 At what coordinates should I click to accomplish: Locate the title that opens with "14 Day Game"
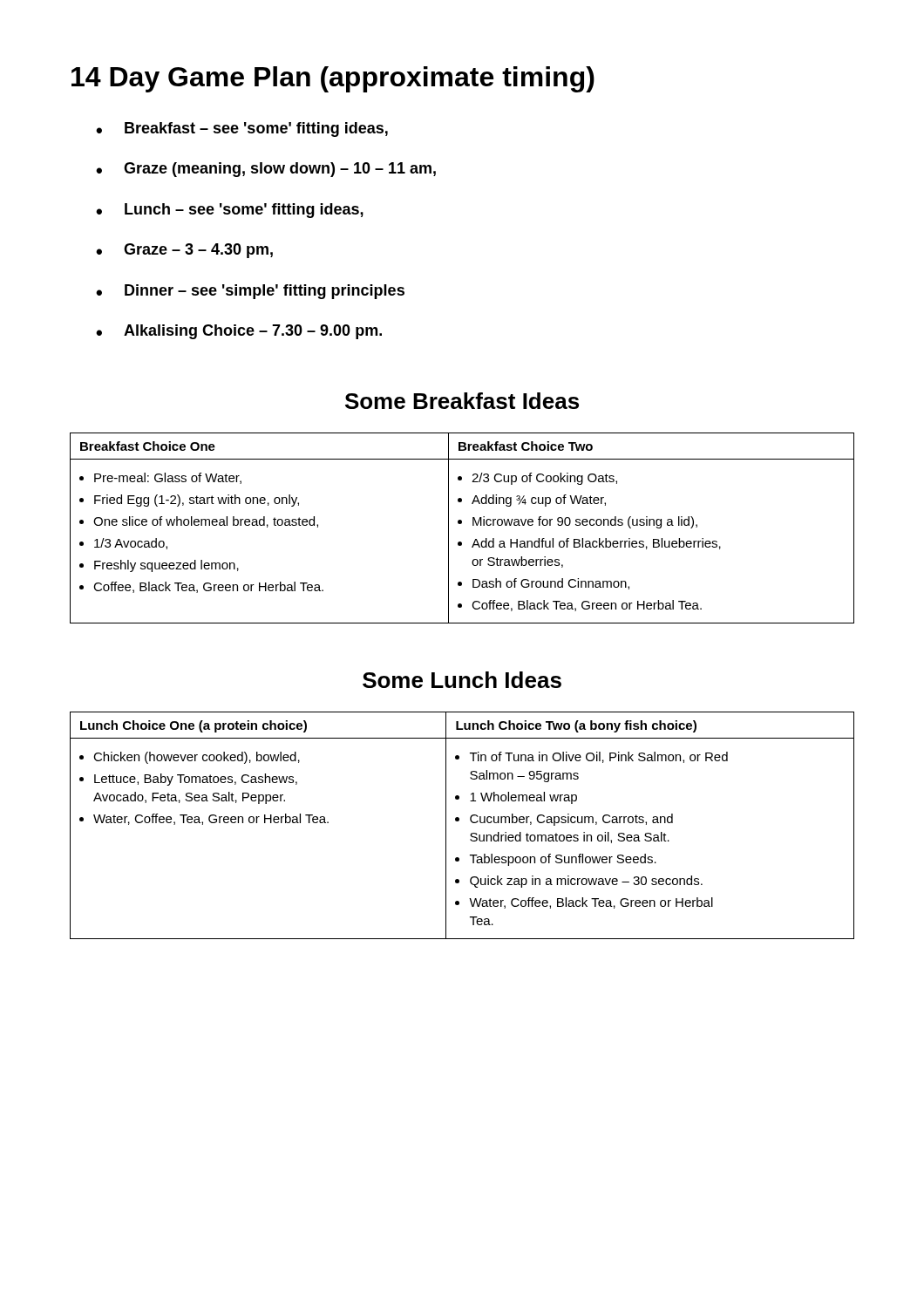coord(333,77)
